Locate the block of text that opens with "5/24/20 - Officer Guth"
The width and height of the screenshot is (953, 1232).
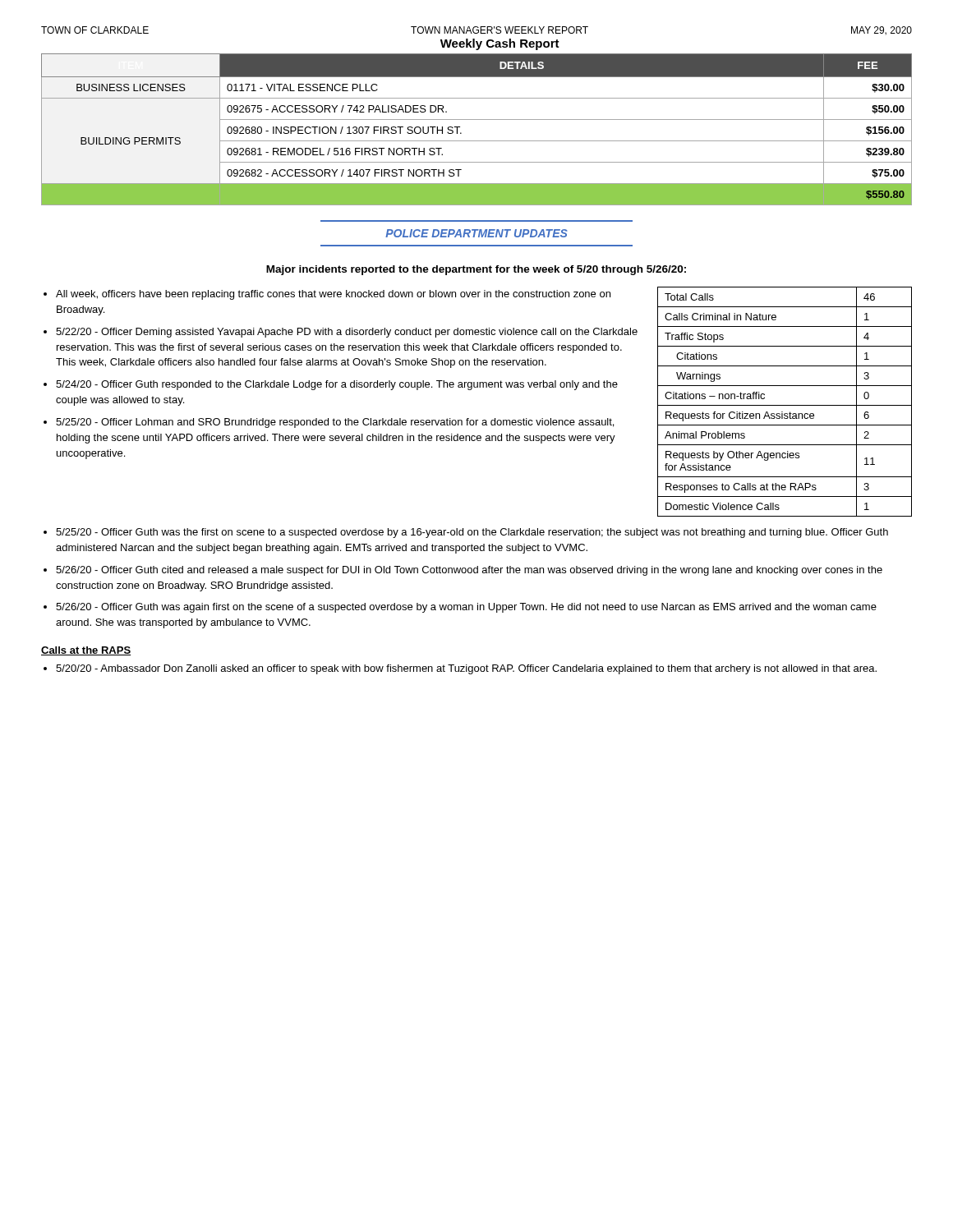point(337,392)
